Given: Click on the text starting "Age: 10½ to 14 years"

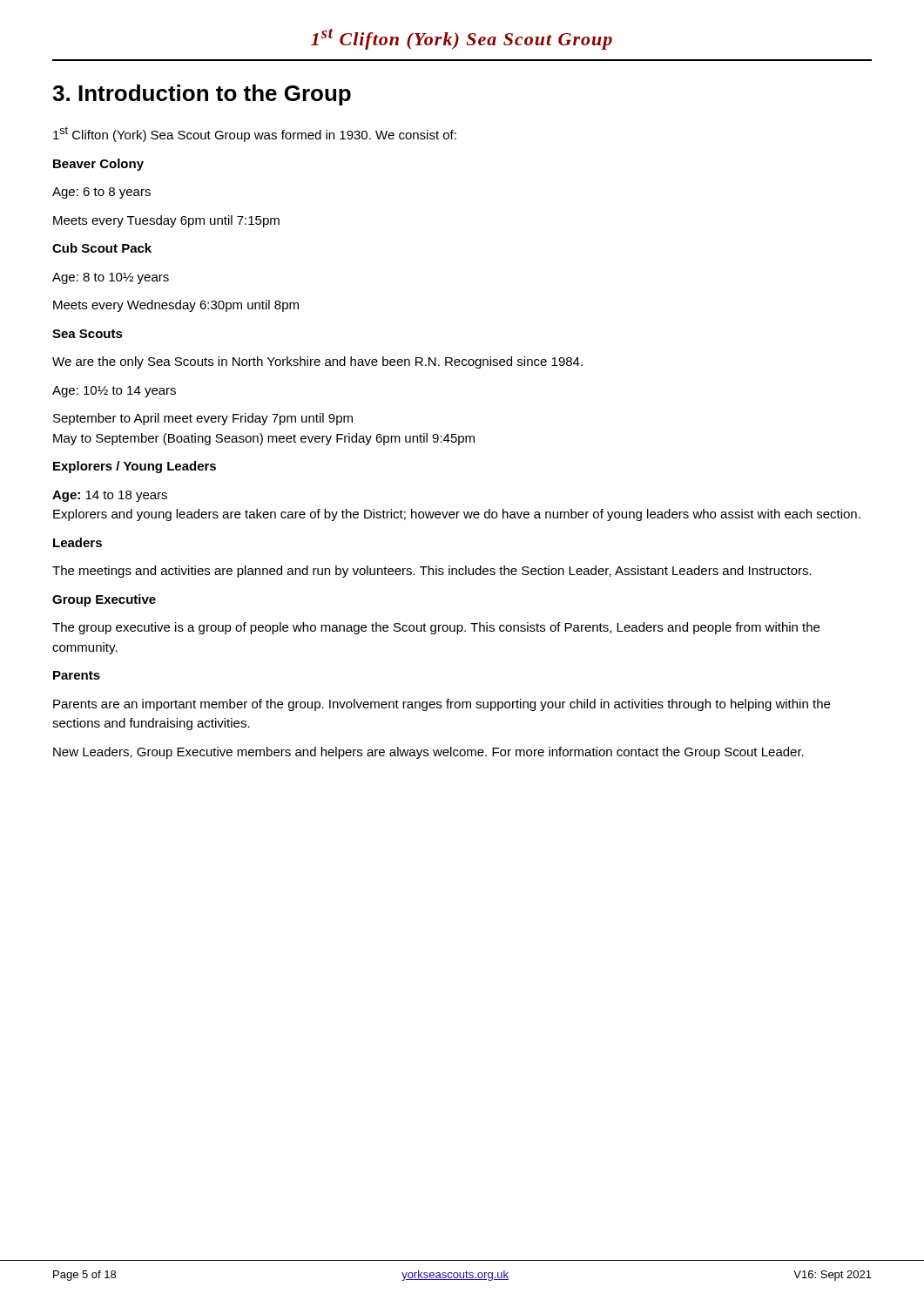Looking at the screenshot, I should click(x=114, y=392).
